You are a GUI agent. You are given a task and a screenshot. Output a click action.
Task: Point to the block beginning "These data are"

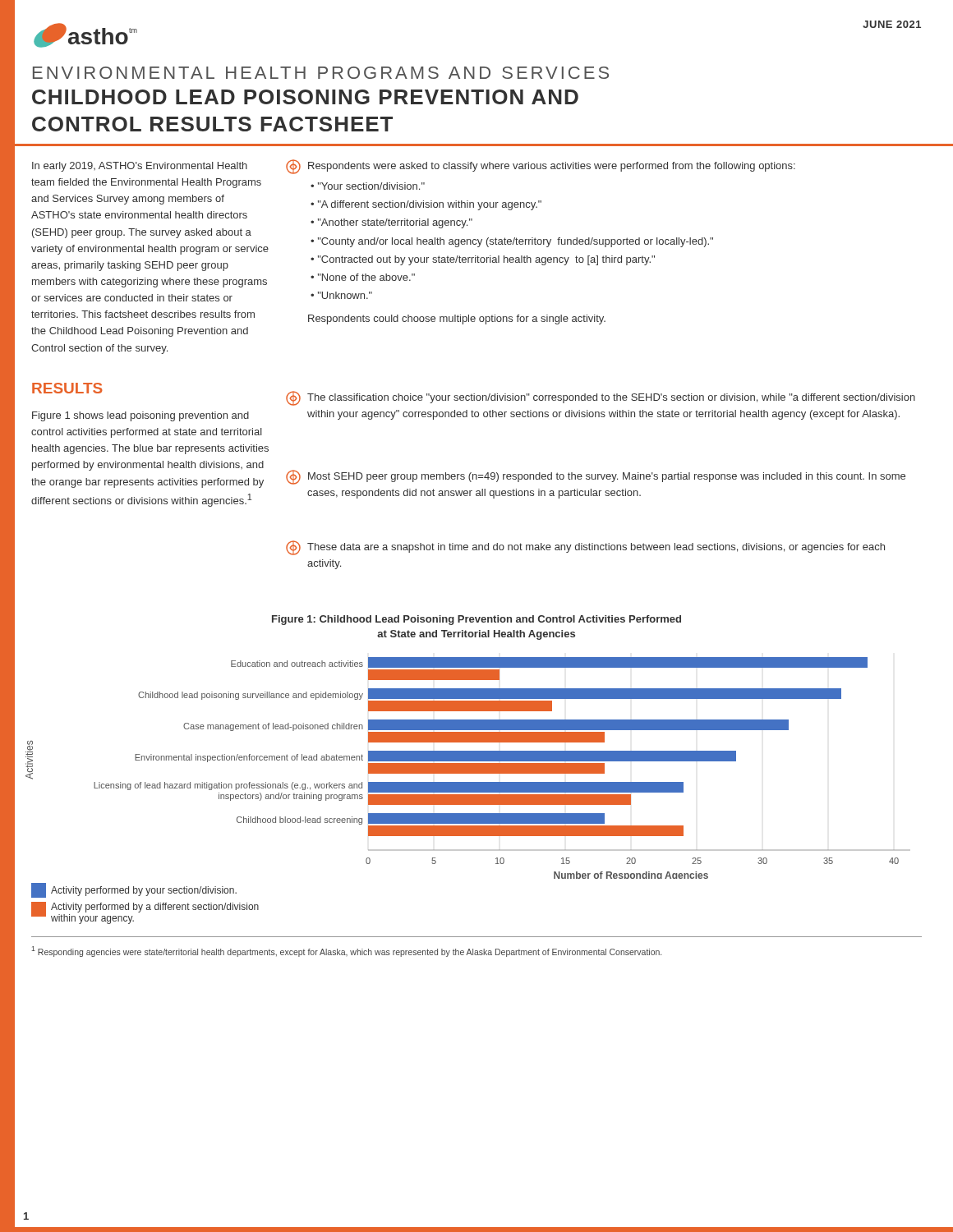604,555
